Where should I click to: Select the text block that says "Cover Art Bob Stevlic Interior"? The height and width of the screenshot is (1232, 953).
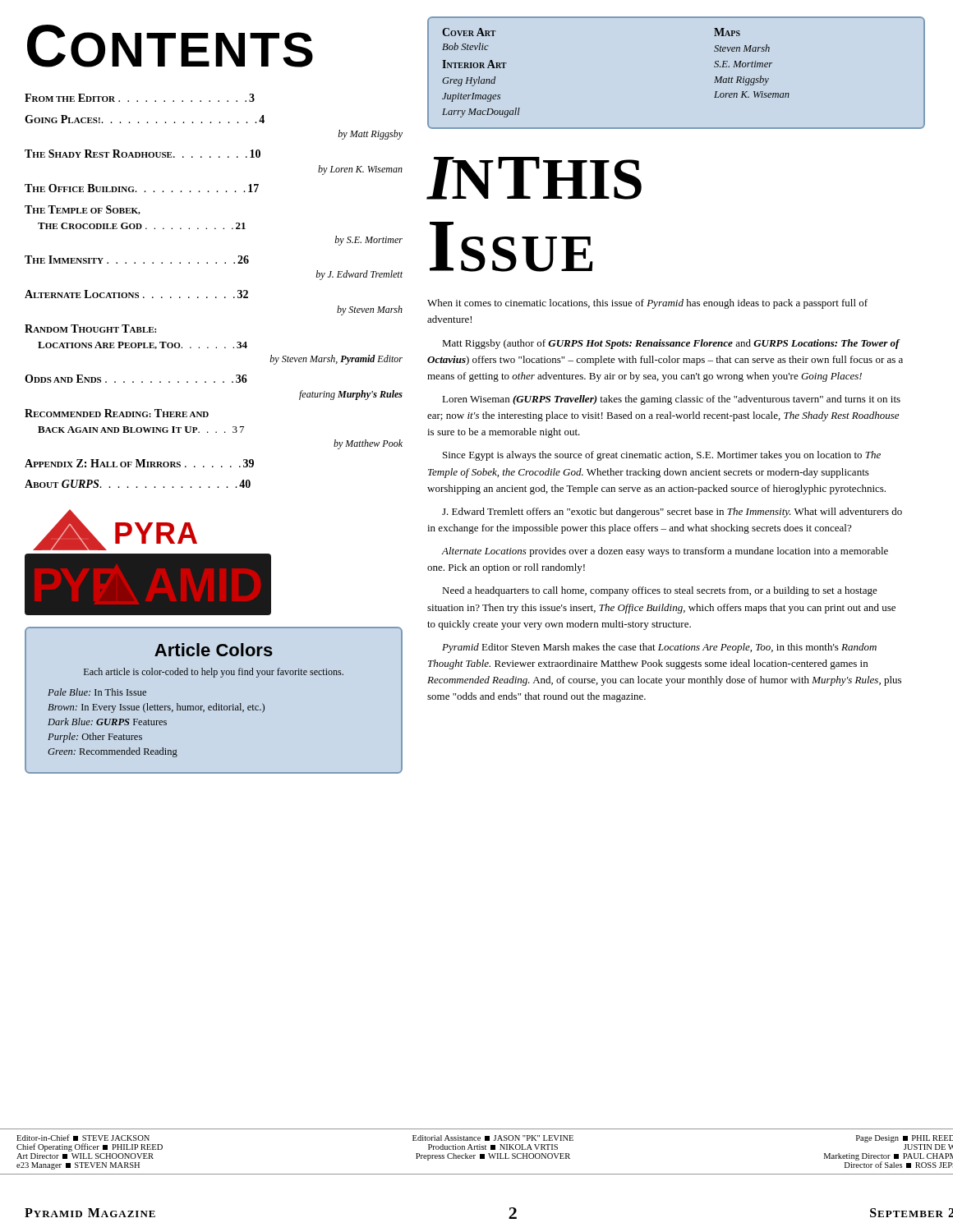click(x=676, y=73)
